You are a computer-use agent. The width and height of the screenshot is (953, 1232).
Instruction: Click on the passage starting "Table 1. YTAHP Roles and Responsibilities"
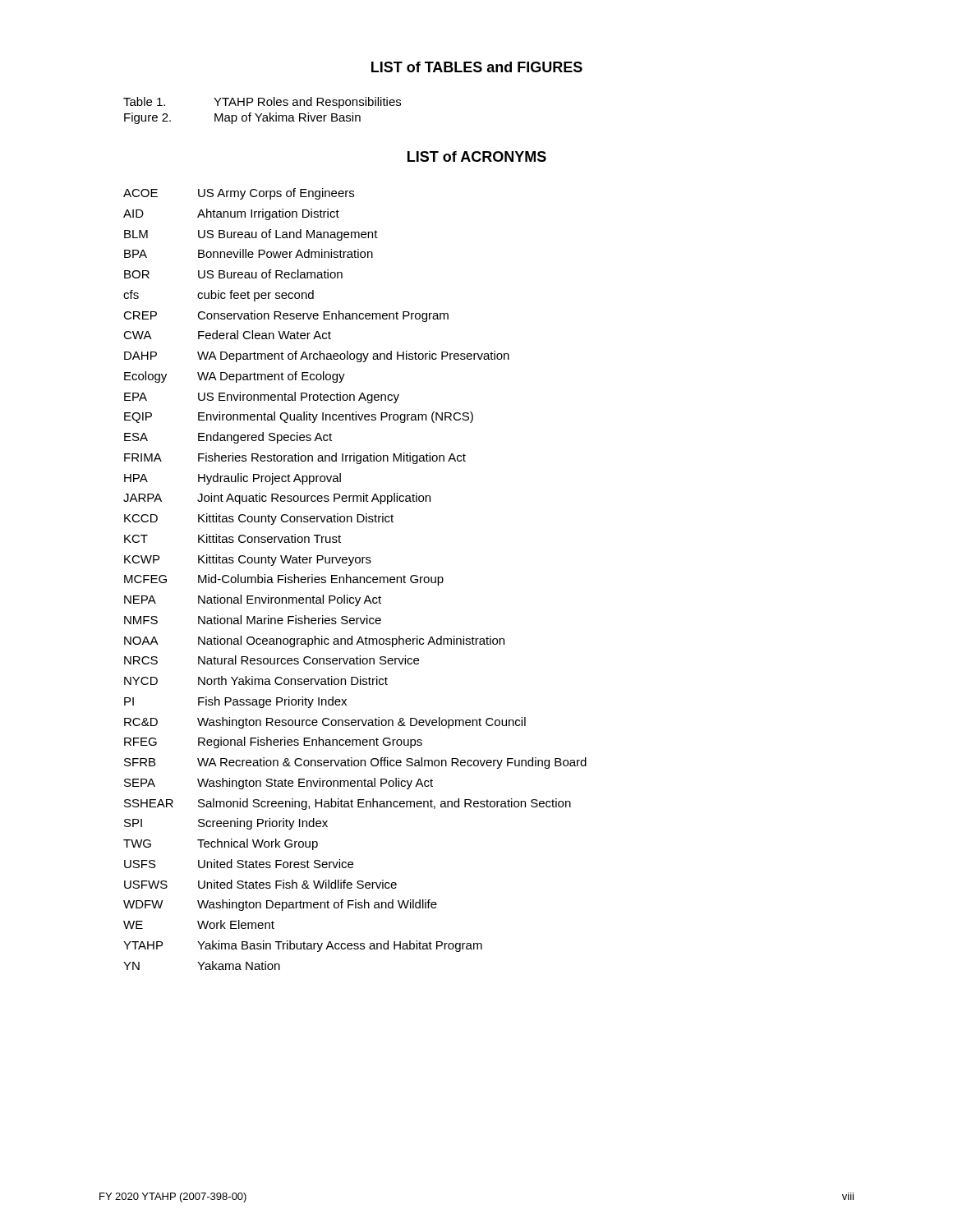coord(262,101)
